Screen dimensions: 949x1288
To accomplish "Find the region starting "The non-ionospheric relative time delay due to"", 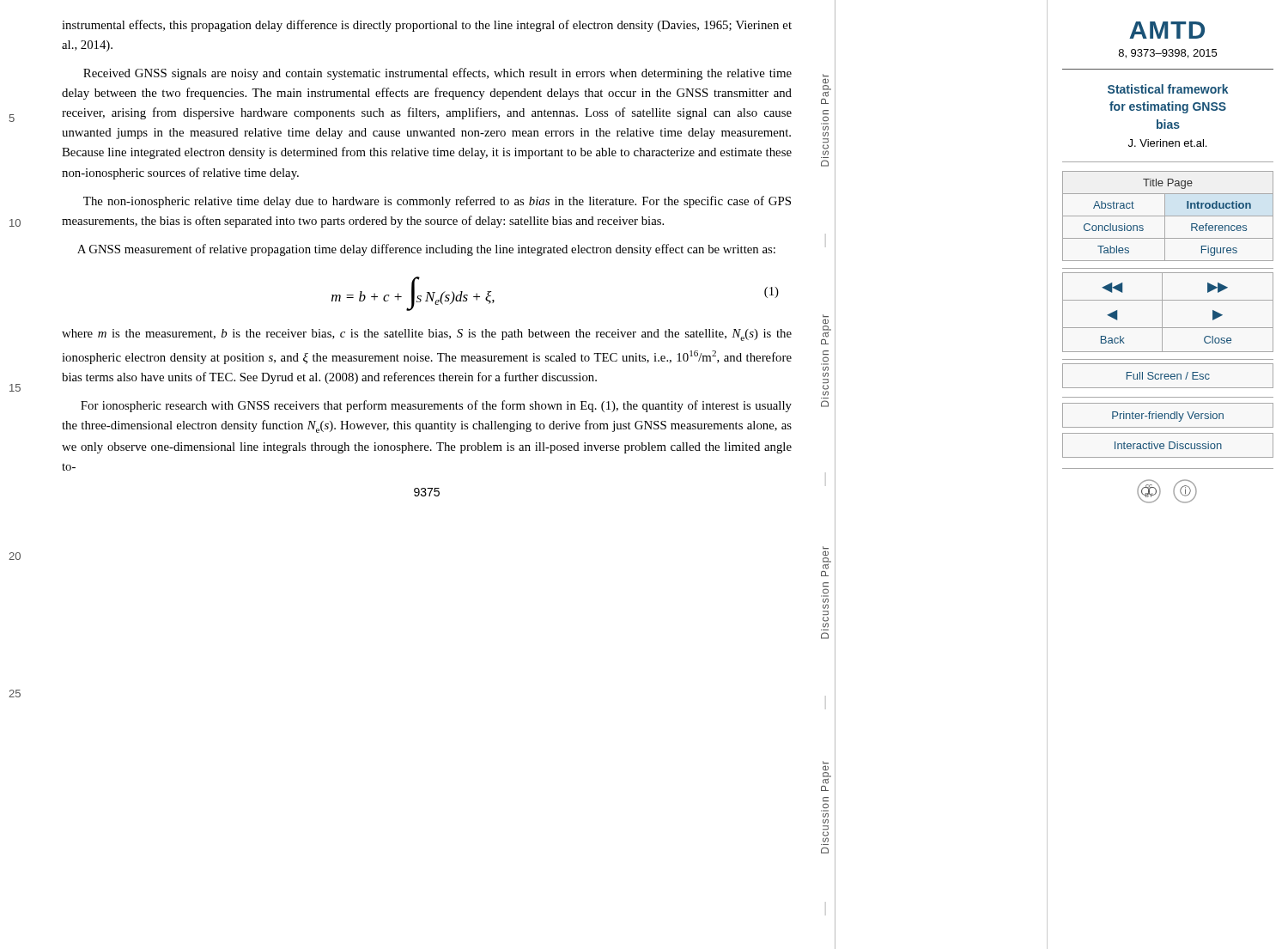I will [x=427, y=211].
